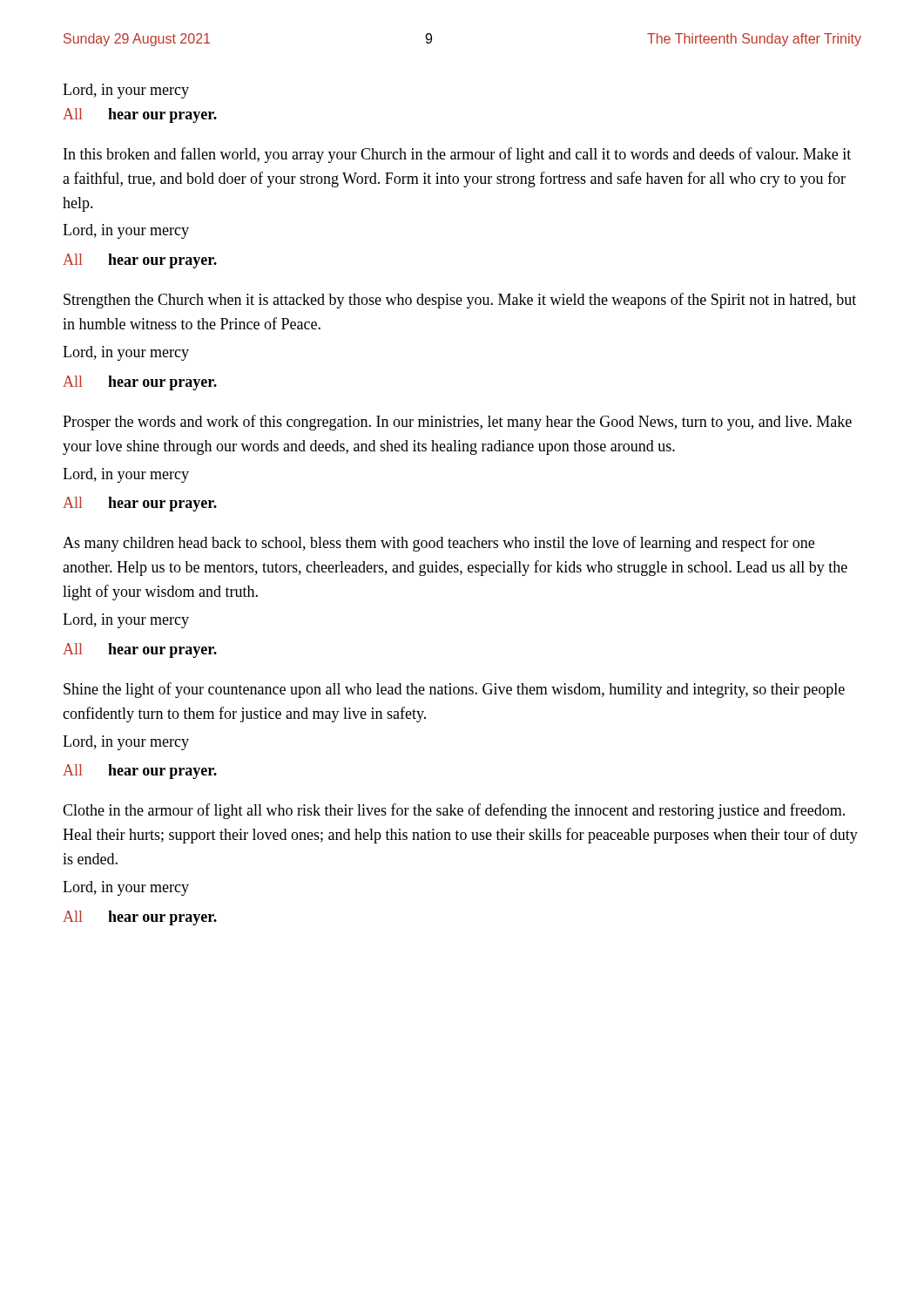Locate the text block that says "Lord, in your"
924x1307 pixels.
click(126, 91)
